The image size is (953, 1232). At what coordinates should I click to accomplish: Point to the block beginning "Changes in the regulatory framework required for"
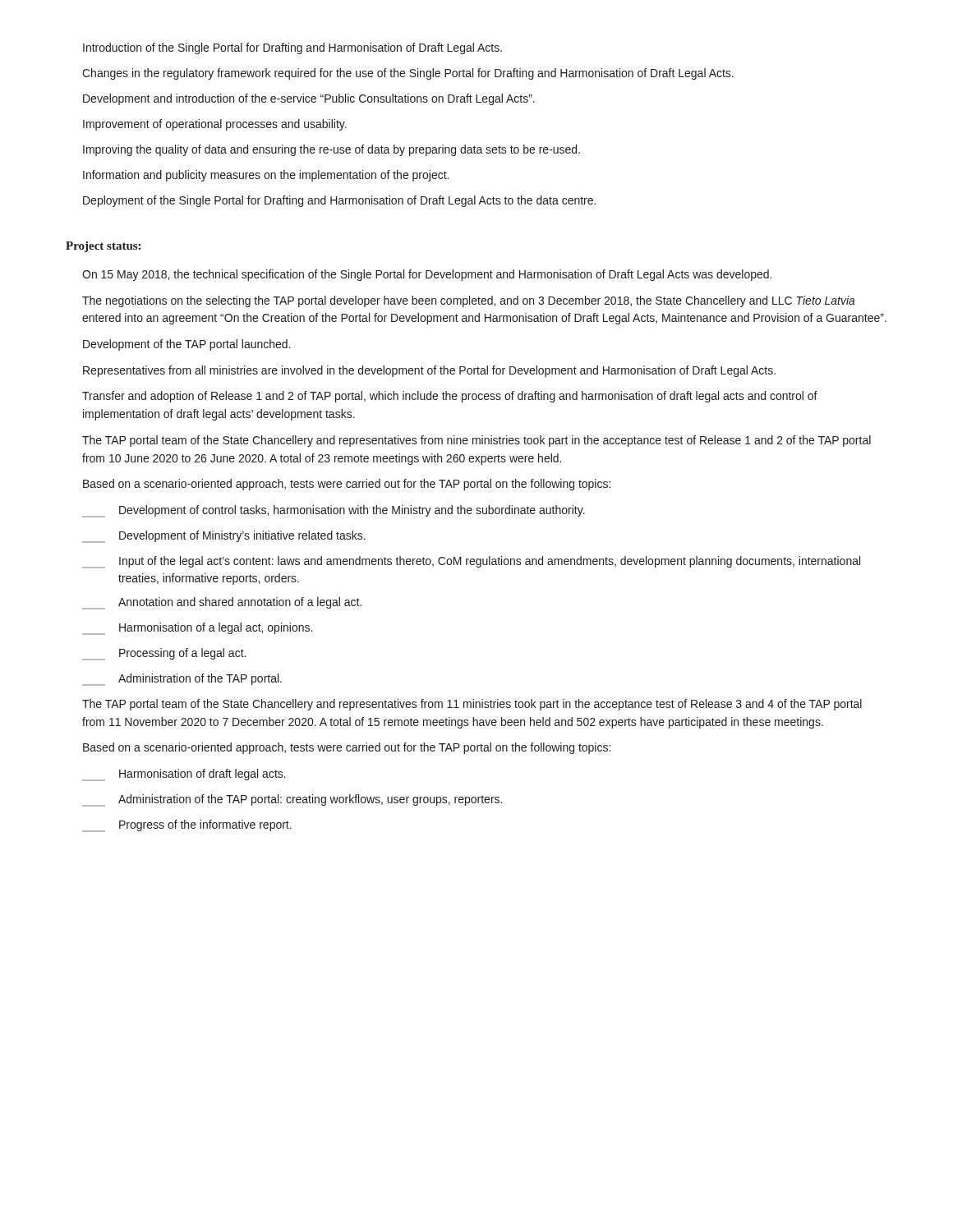point(408,73)
